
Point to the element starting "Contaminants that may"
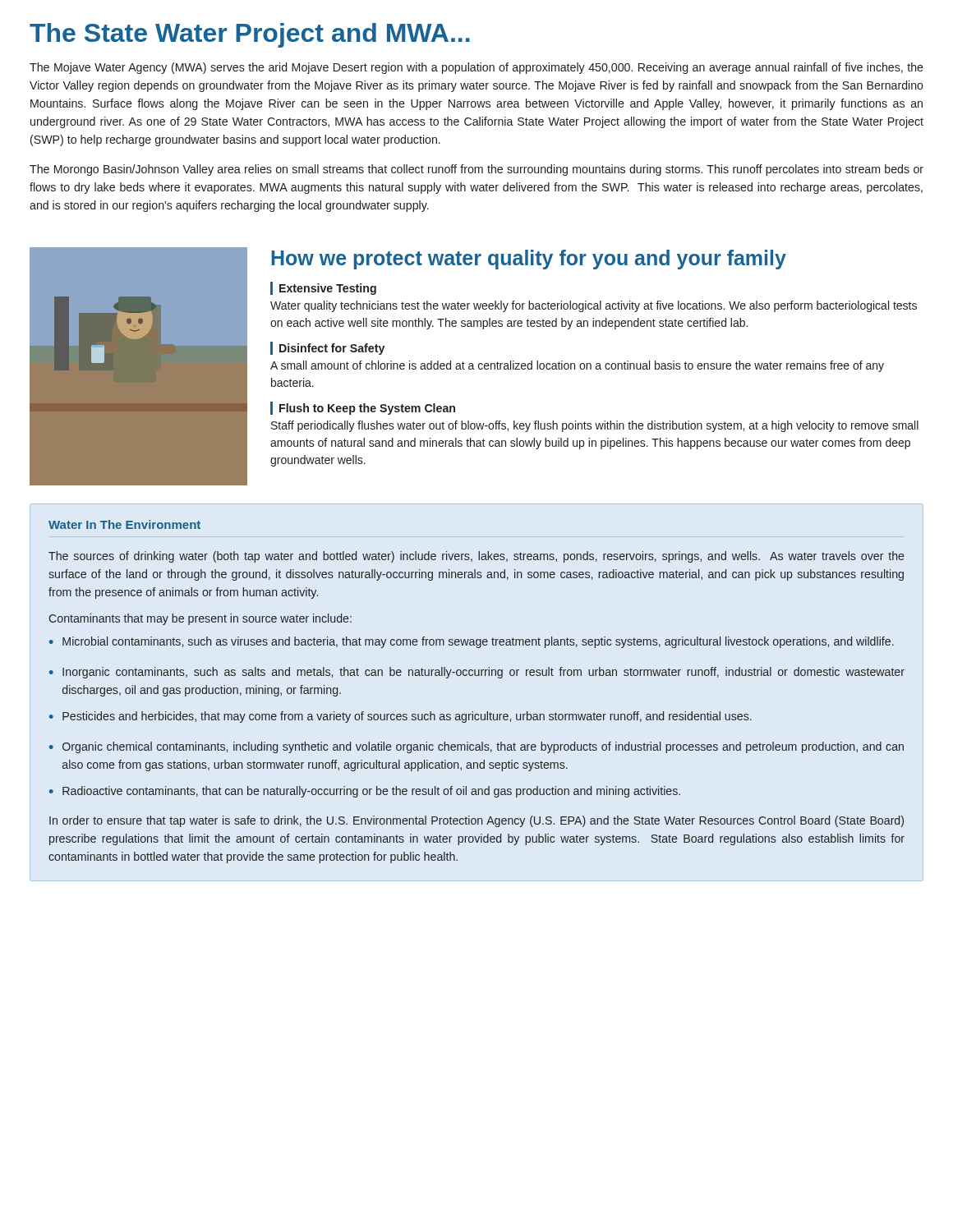200,618
